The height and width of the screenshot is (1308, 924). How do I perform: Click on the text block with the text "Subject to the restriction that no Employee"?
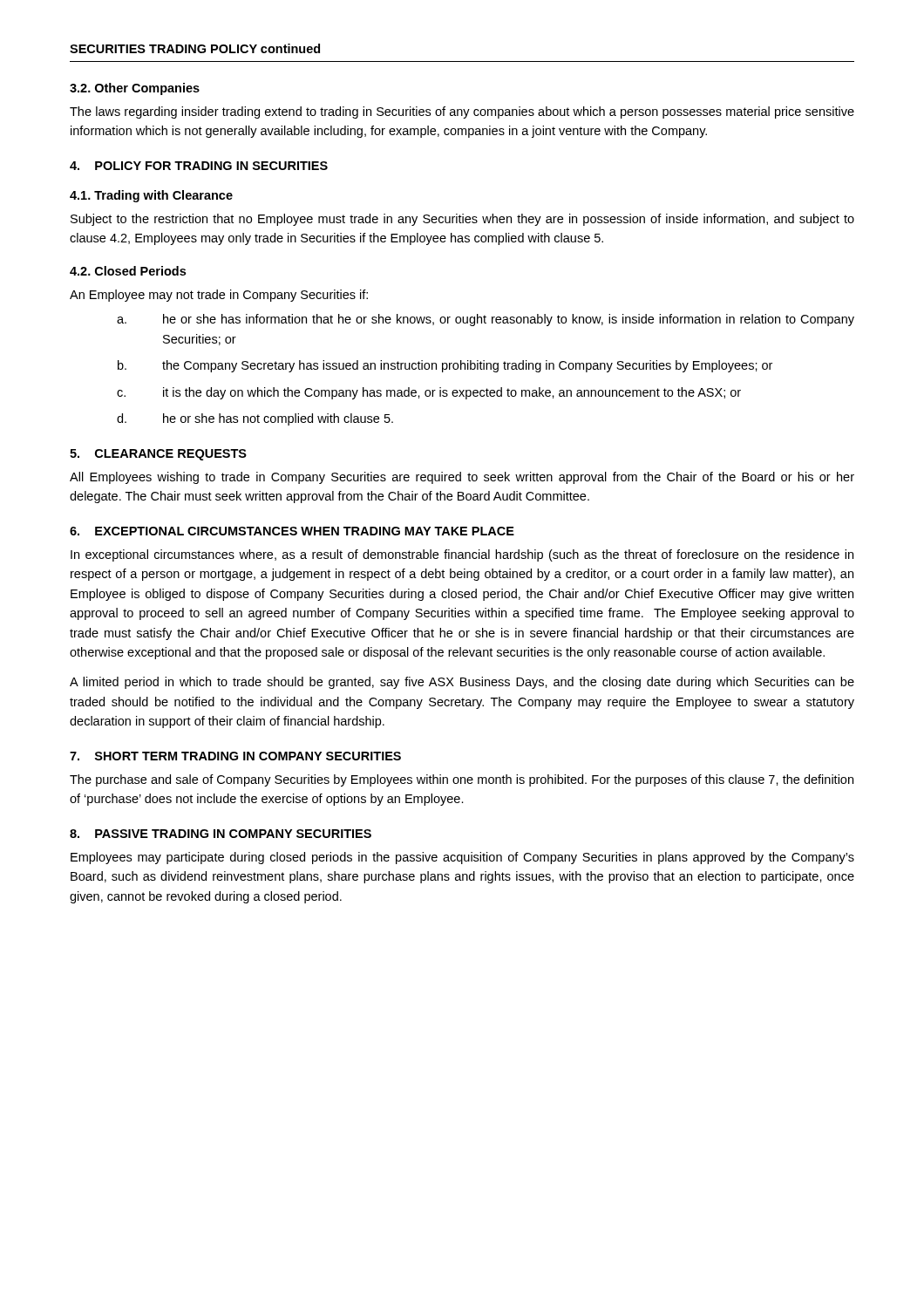click(x=462, y=229)
